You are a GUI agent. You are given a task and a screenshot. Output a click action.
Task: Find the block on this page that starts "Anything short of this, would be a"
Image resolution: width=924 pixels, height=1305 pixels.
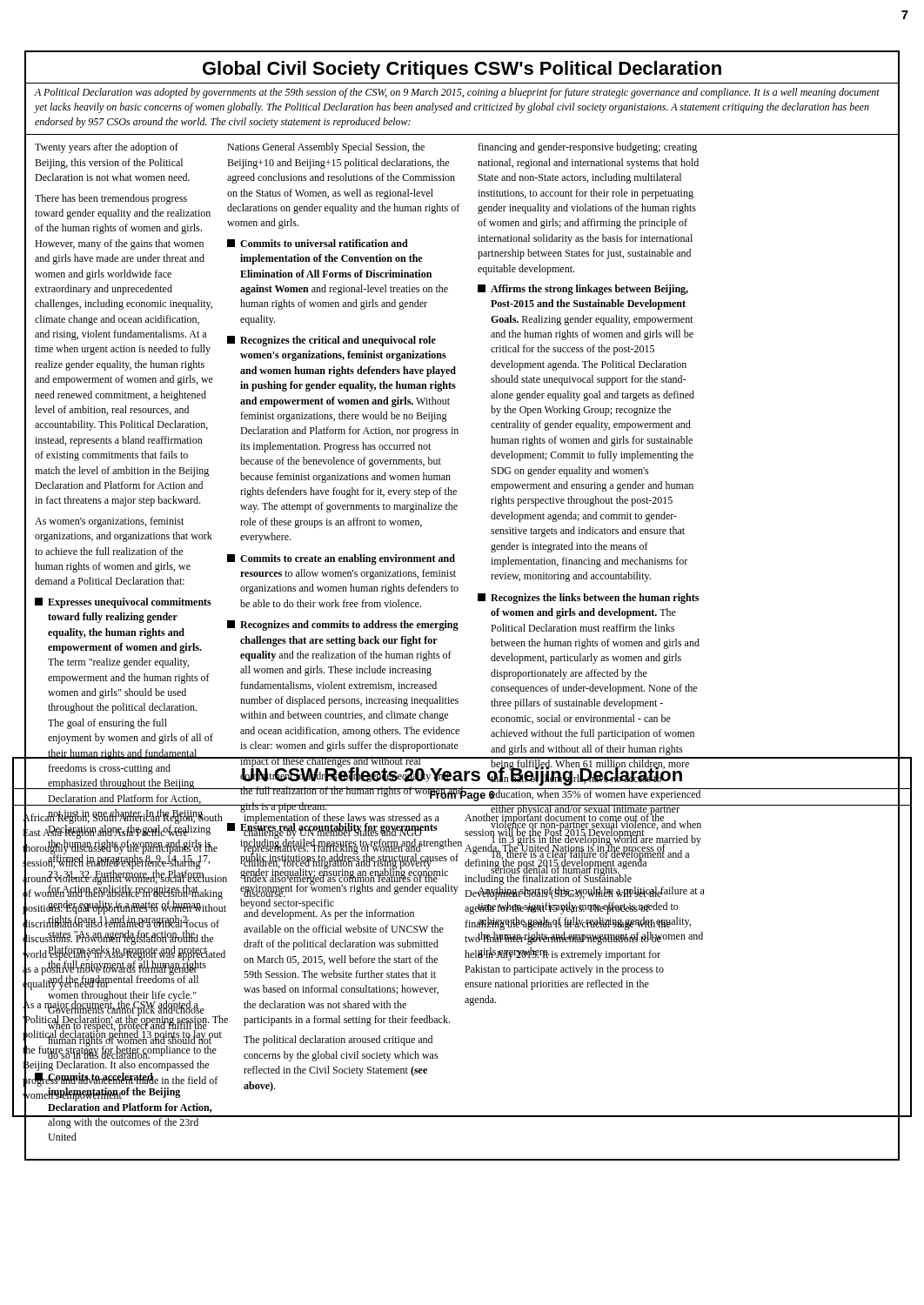tap(591, 921)
